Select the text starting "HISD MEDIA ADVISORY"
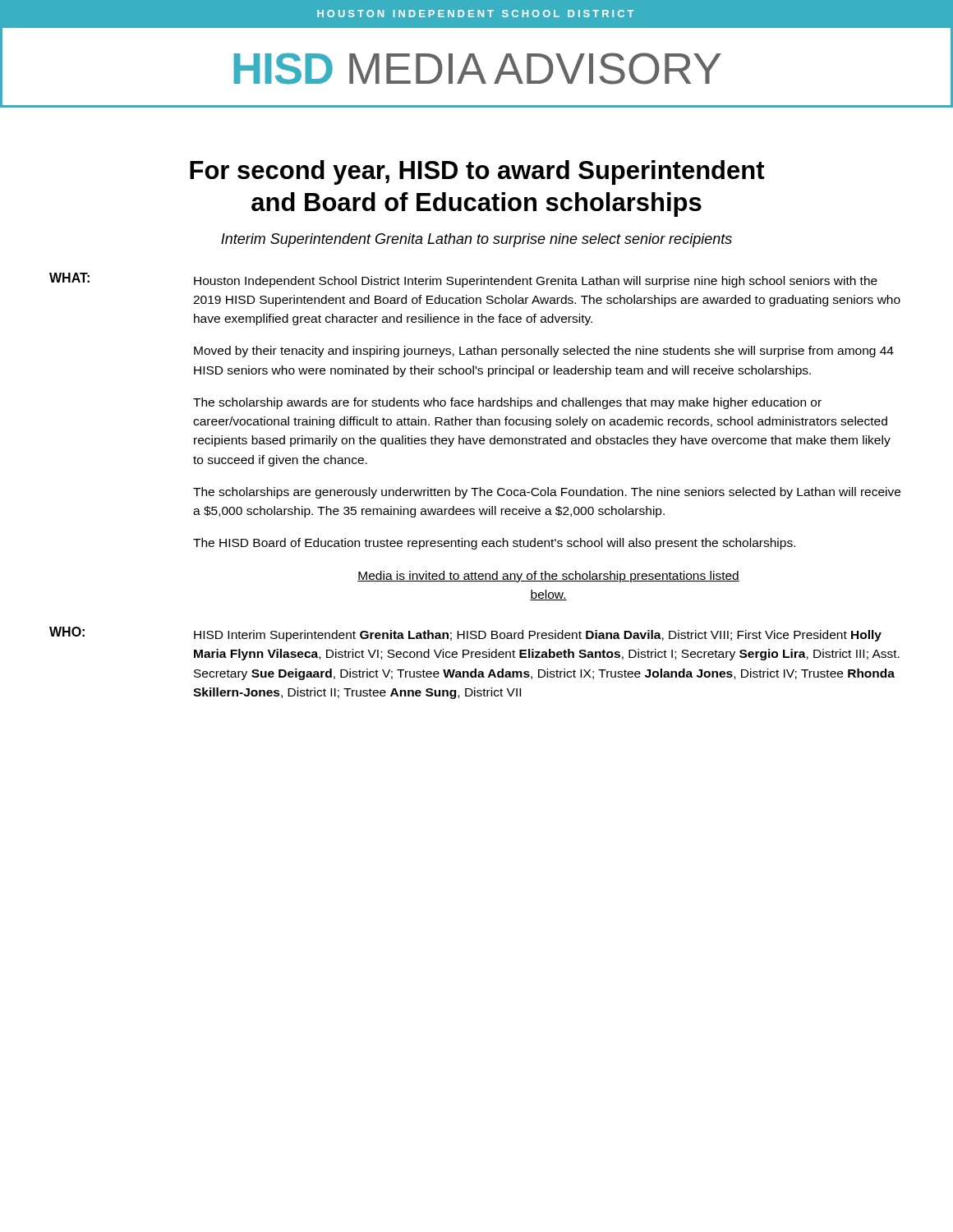 476,68
